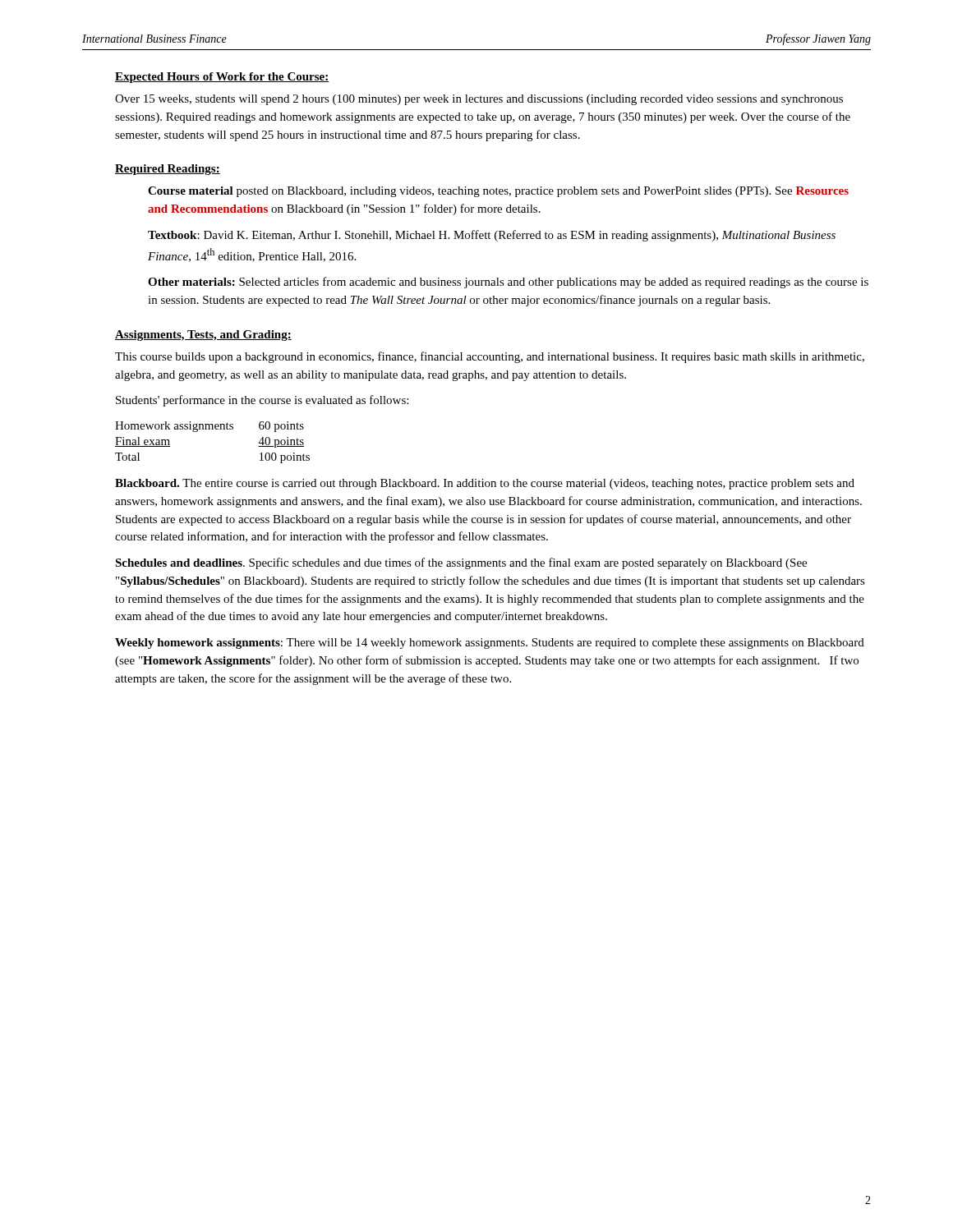Navigate to the region starting "Schedules and deadlines. Specific schedules and"
The image size is (953, 1232).
pos(490,589)
